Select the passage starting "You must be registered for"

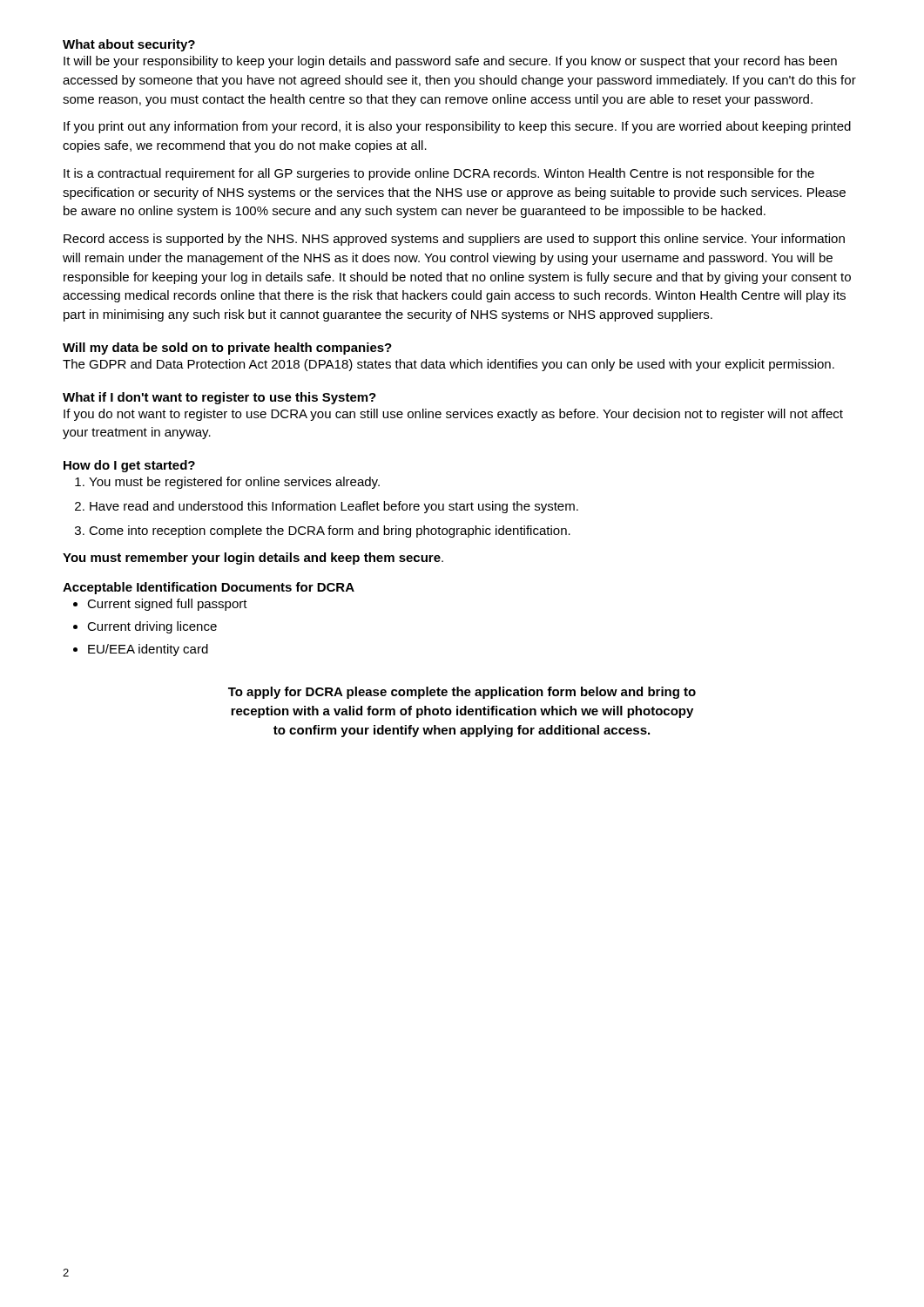pos(235,481)
